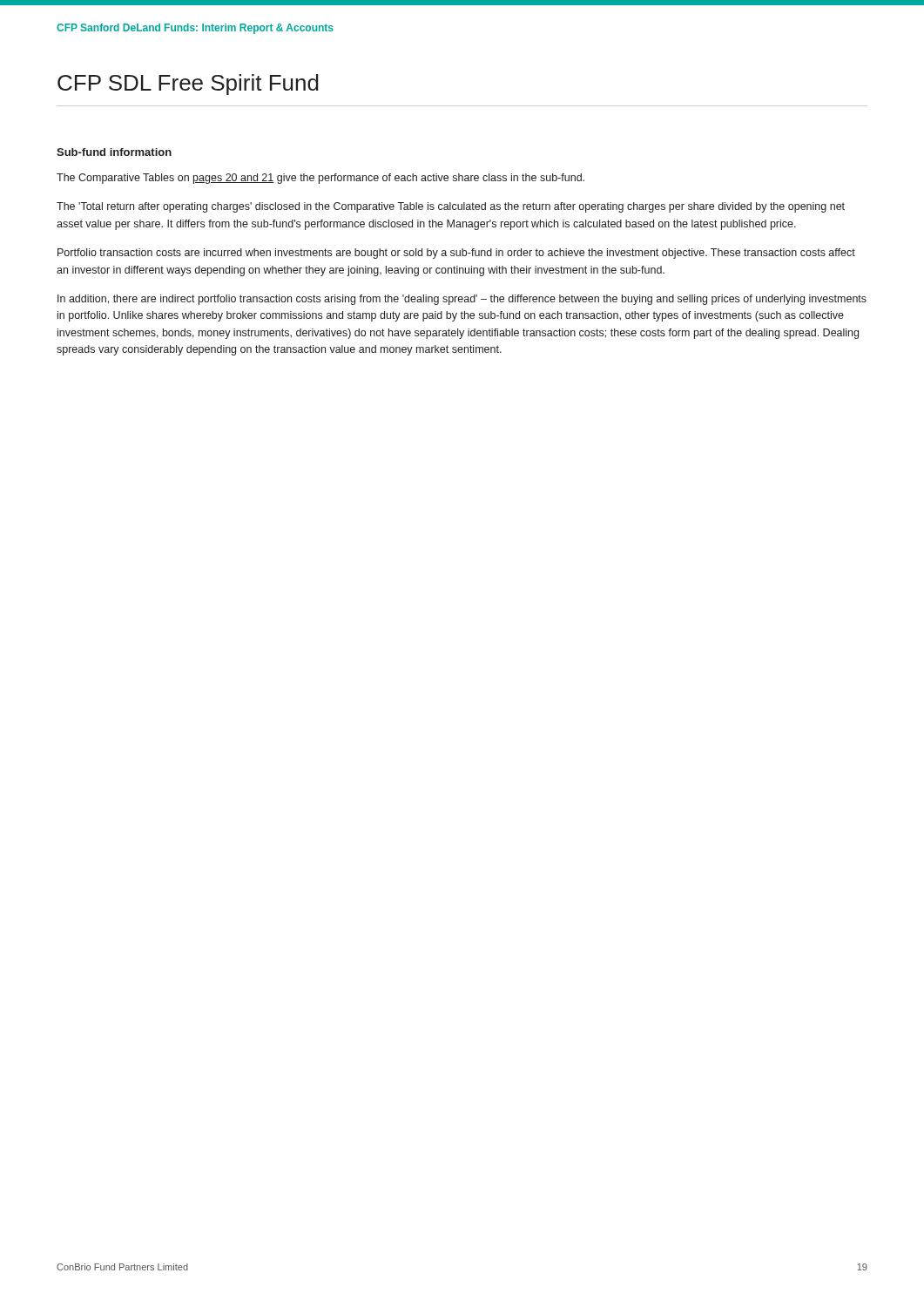Navigate to the text starting "Portfolio transaction costs"
The height and width of the screenshot is (1307, 924).
pos(456,261)
